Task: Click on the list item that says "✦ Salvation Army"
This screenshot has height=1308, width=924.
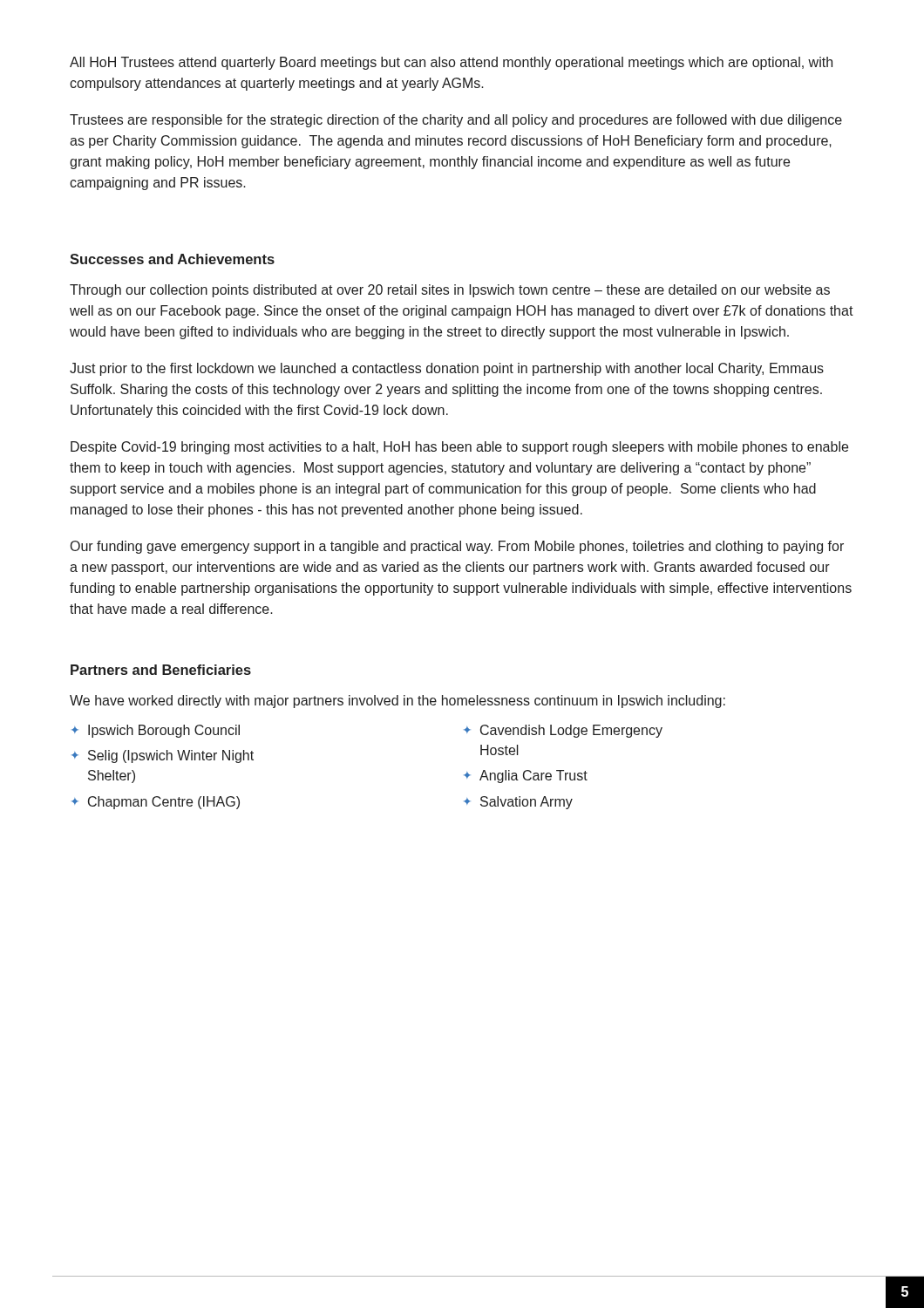Action: tap(517, 801)
